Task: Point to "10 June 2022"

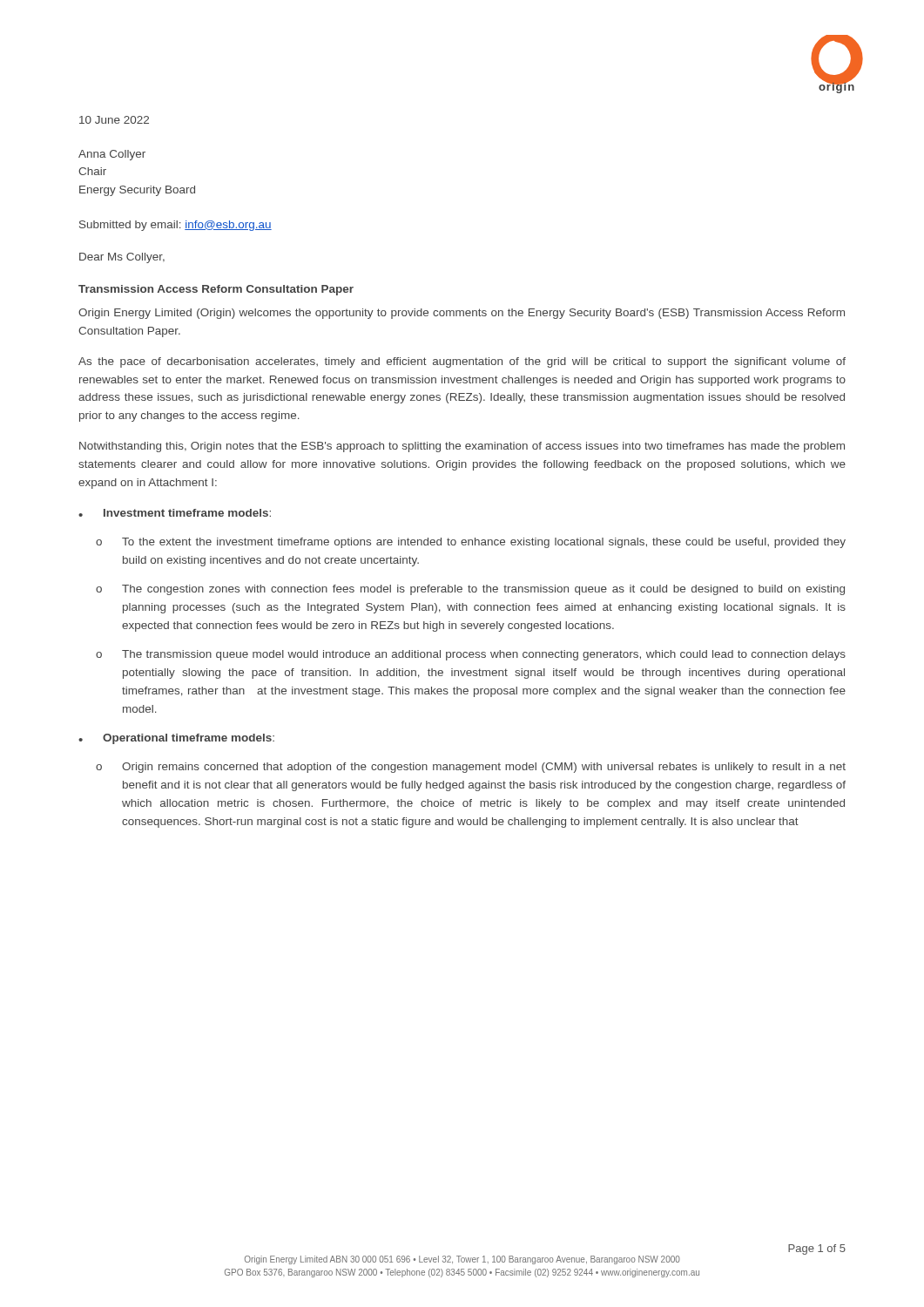Action: coord(114,120)
